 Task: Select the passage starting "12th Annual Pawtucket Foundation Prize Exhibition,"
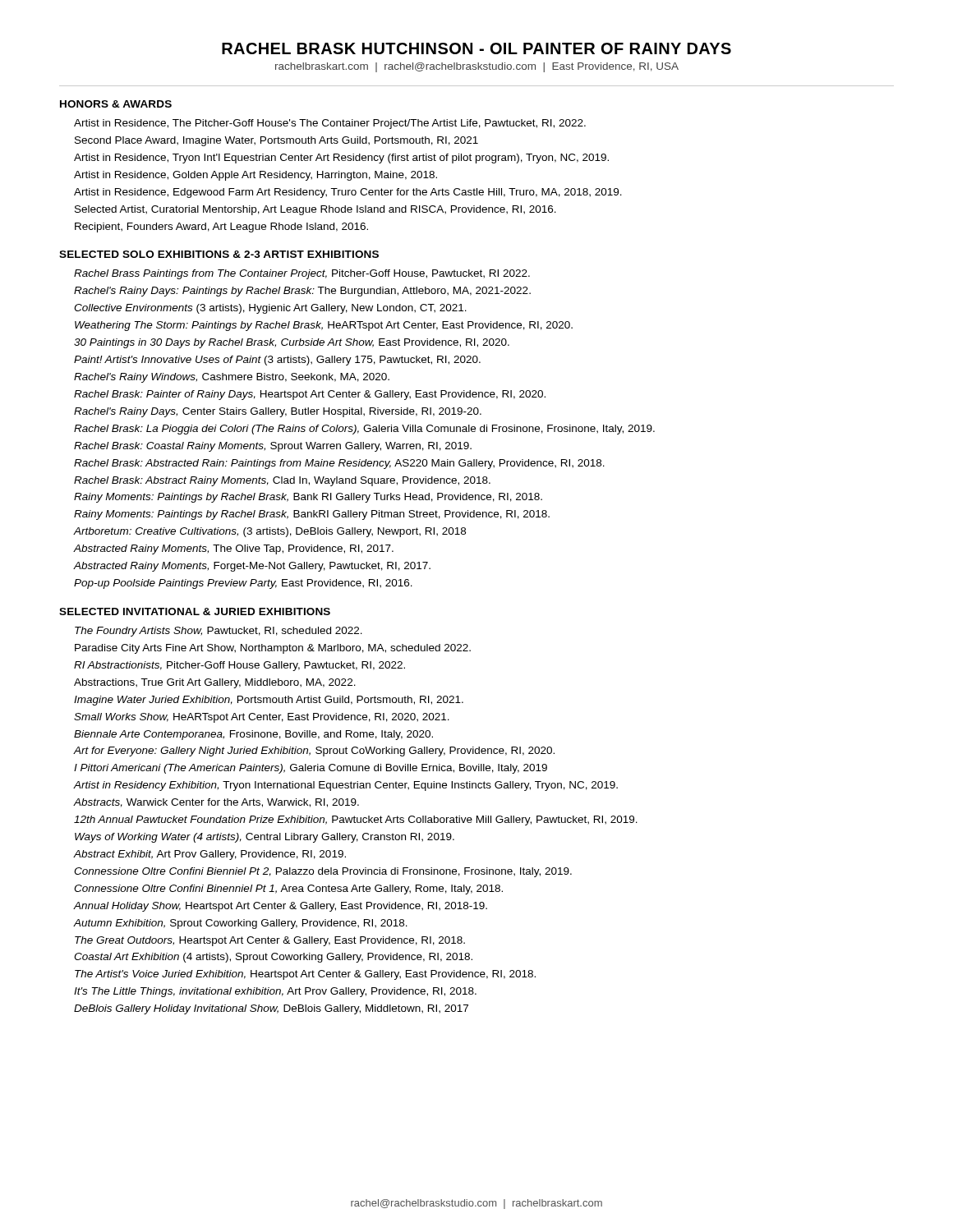(356, 819)
